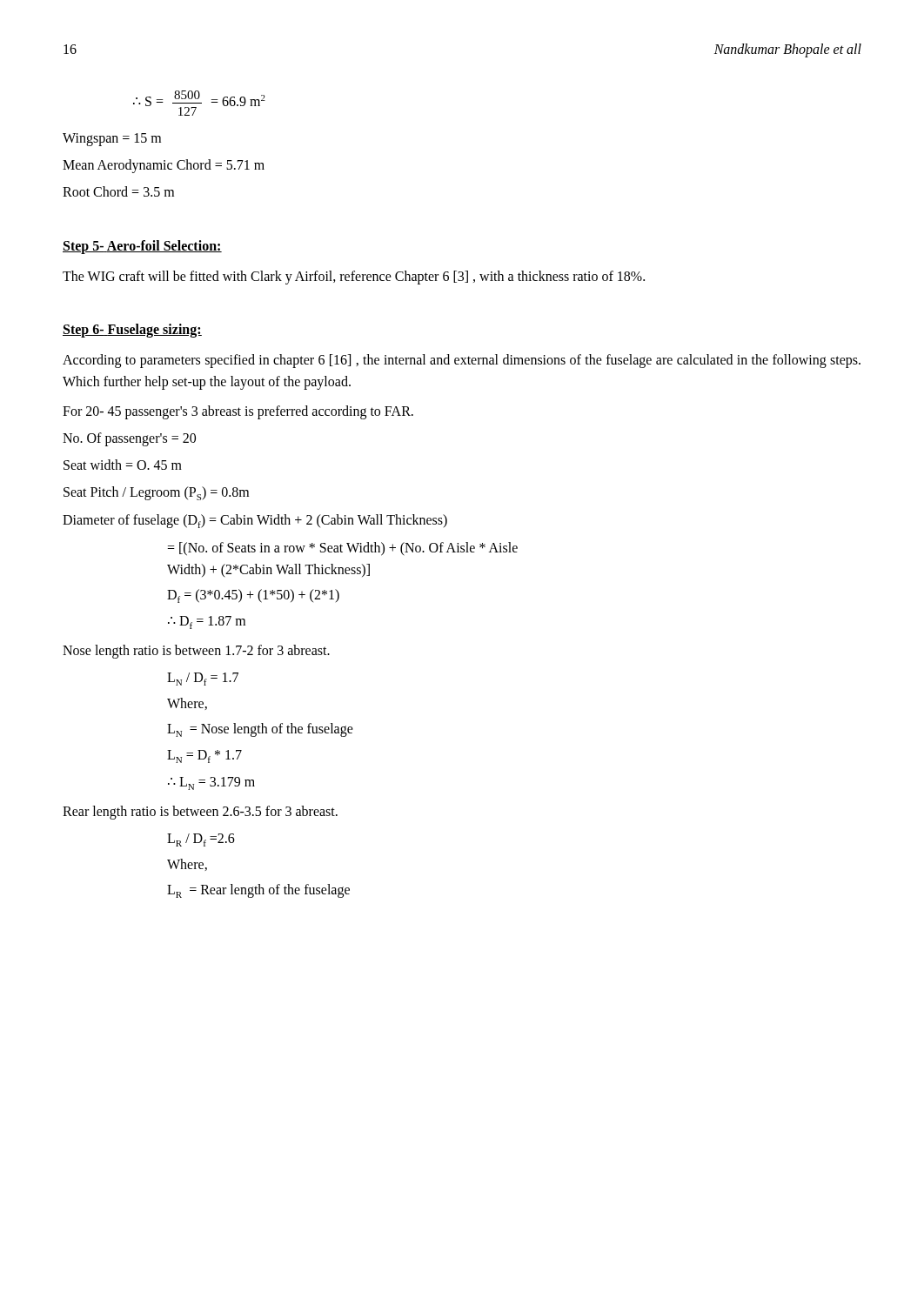
Task: Select the text block containing "According to parameters"
Action: pos(462,370)
